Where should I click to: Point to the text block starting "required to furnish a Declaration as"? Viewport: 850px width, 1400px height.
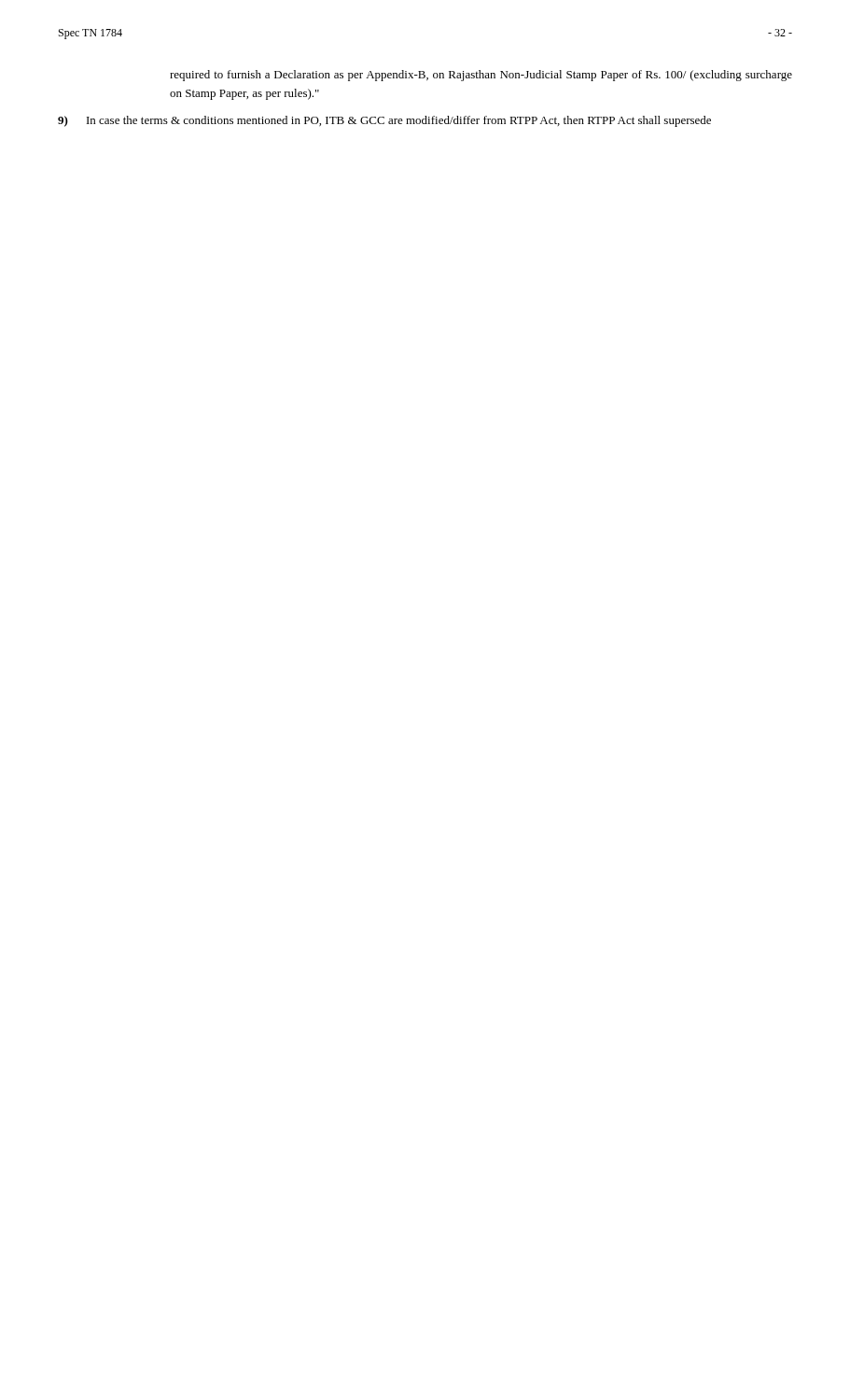click(x=481, y=83)
